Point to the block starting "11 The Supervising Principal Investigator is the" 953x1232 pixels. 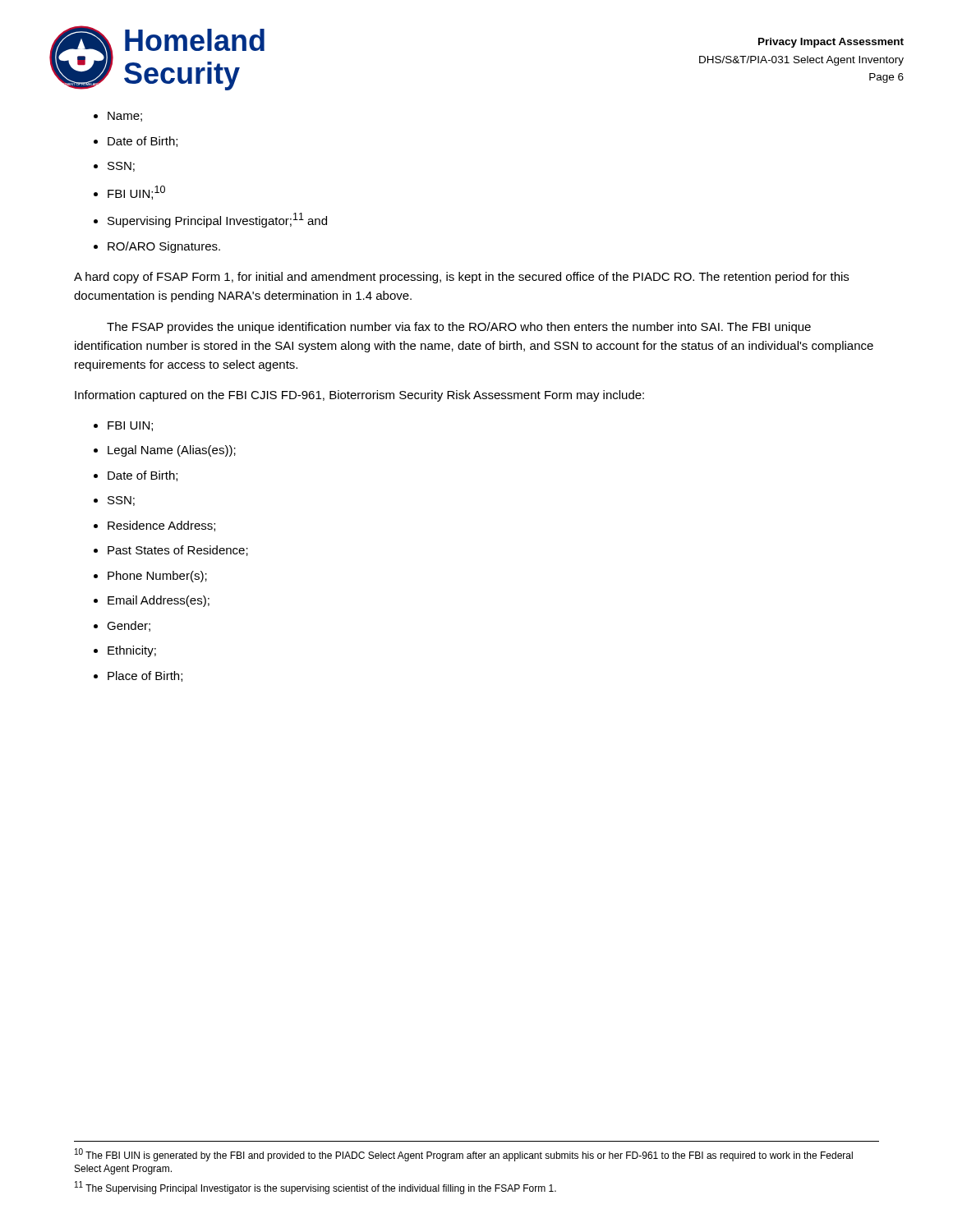[x=315, y=1187]
